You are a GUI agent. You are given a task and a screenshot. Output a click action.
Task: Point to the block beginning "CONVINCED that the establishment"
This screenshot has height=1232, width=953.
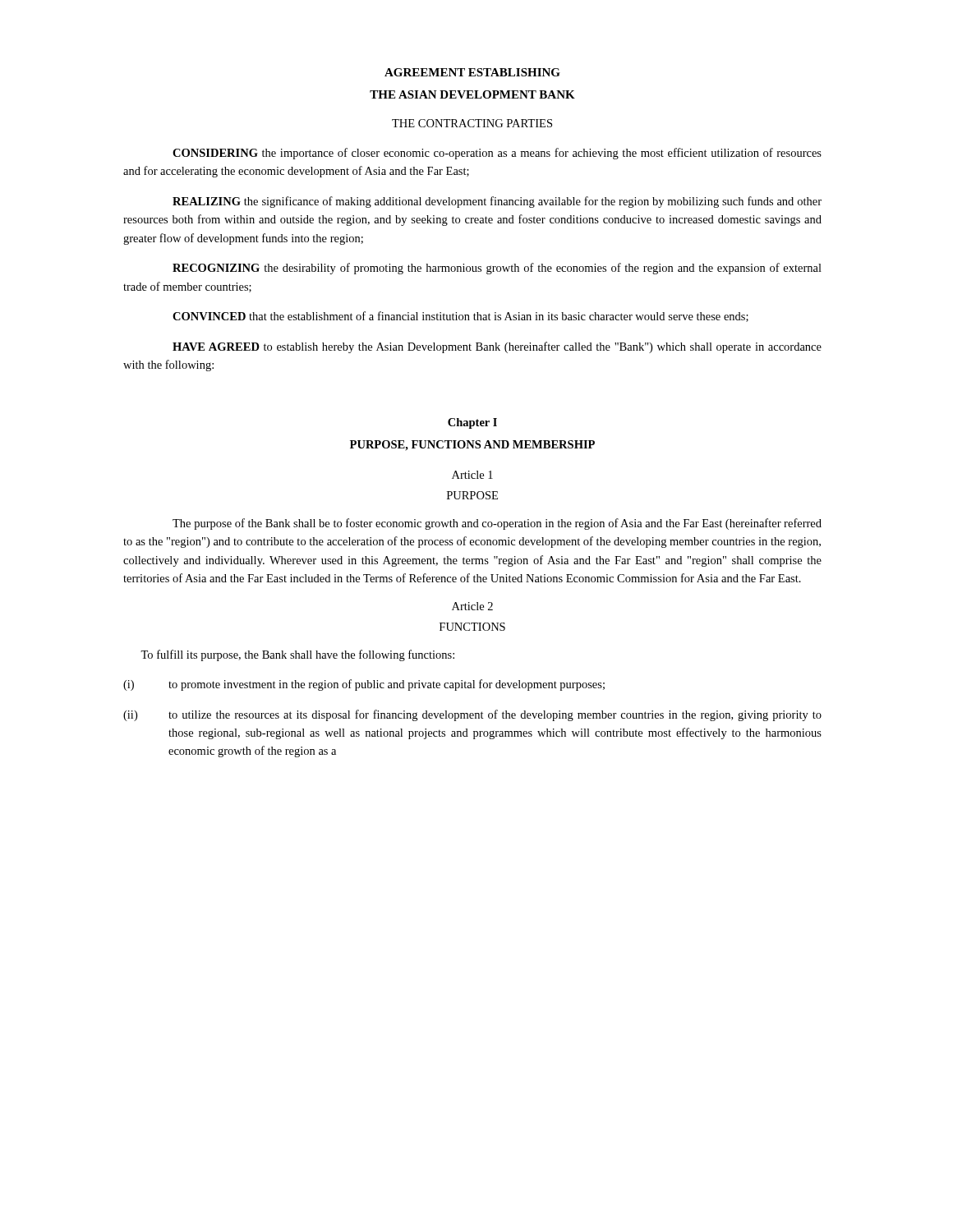click(436, 317)
